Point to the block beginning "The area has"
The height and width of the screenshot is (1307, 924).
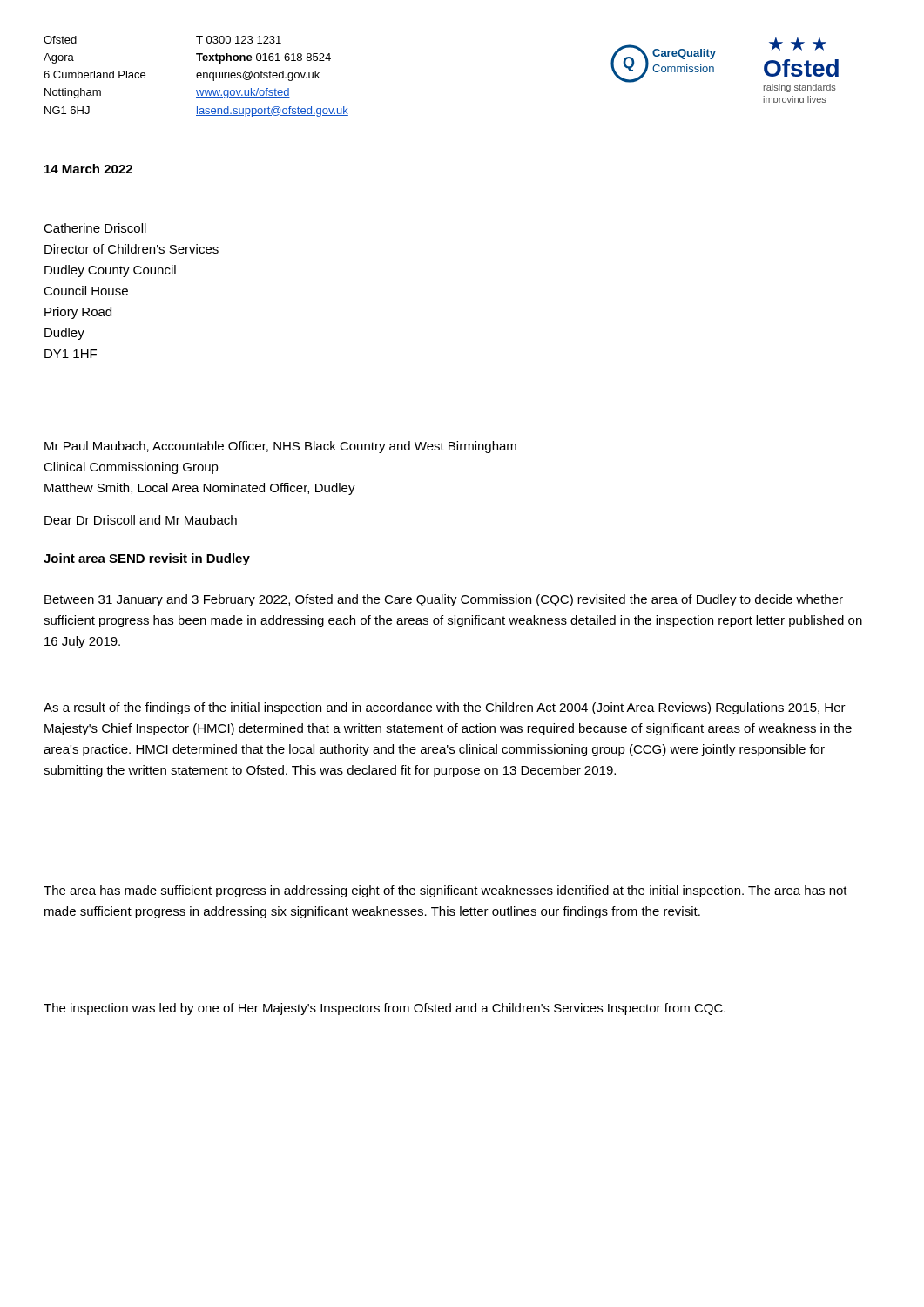click(x=445, y=901)
